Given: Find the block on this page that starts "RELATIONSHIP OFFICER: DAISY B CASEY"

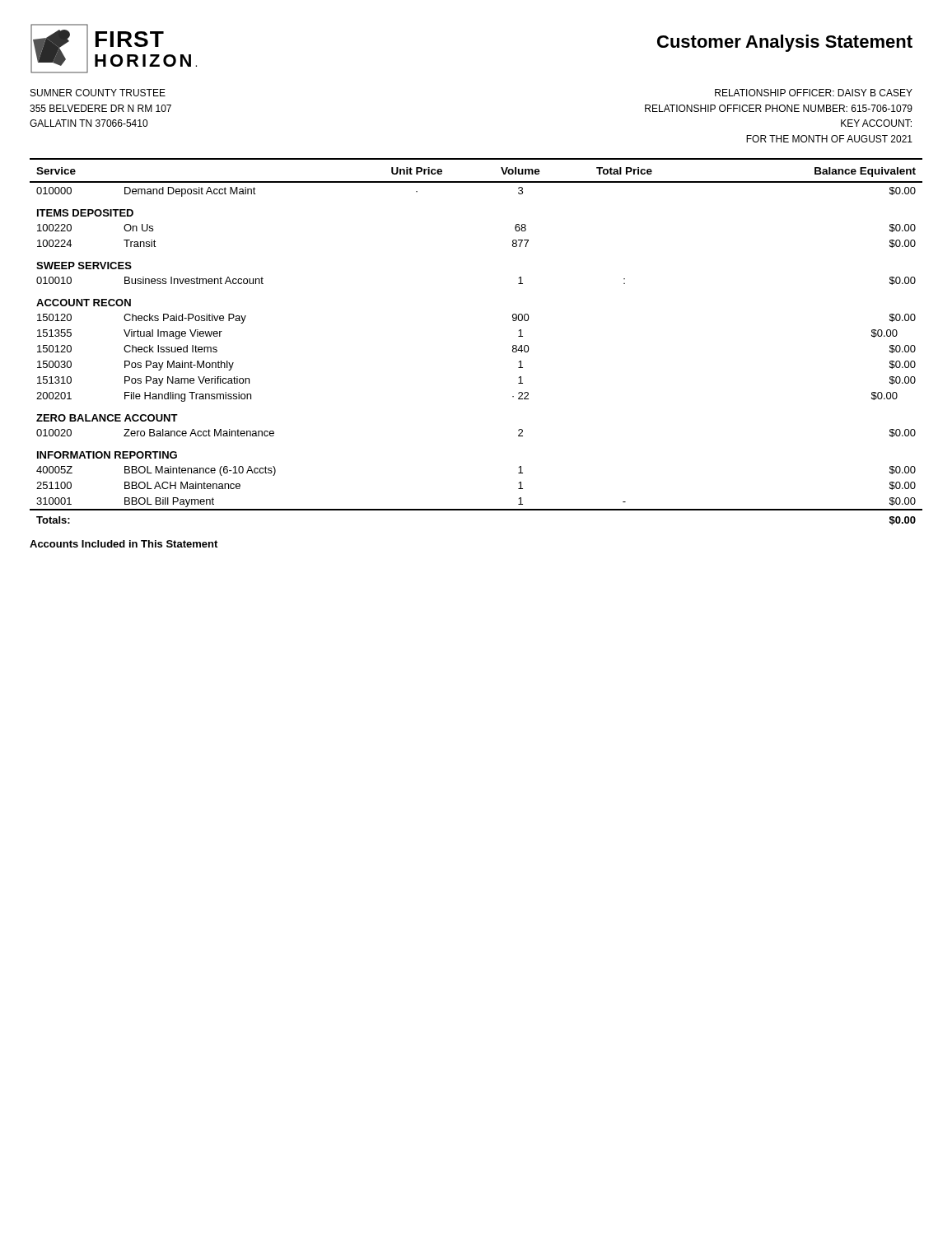Looking at the screenshot, I should [x=778, y=116].
